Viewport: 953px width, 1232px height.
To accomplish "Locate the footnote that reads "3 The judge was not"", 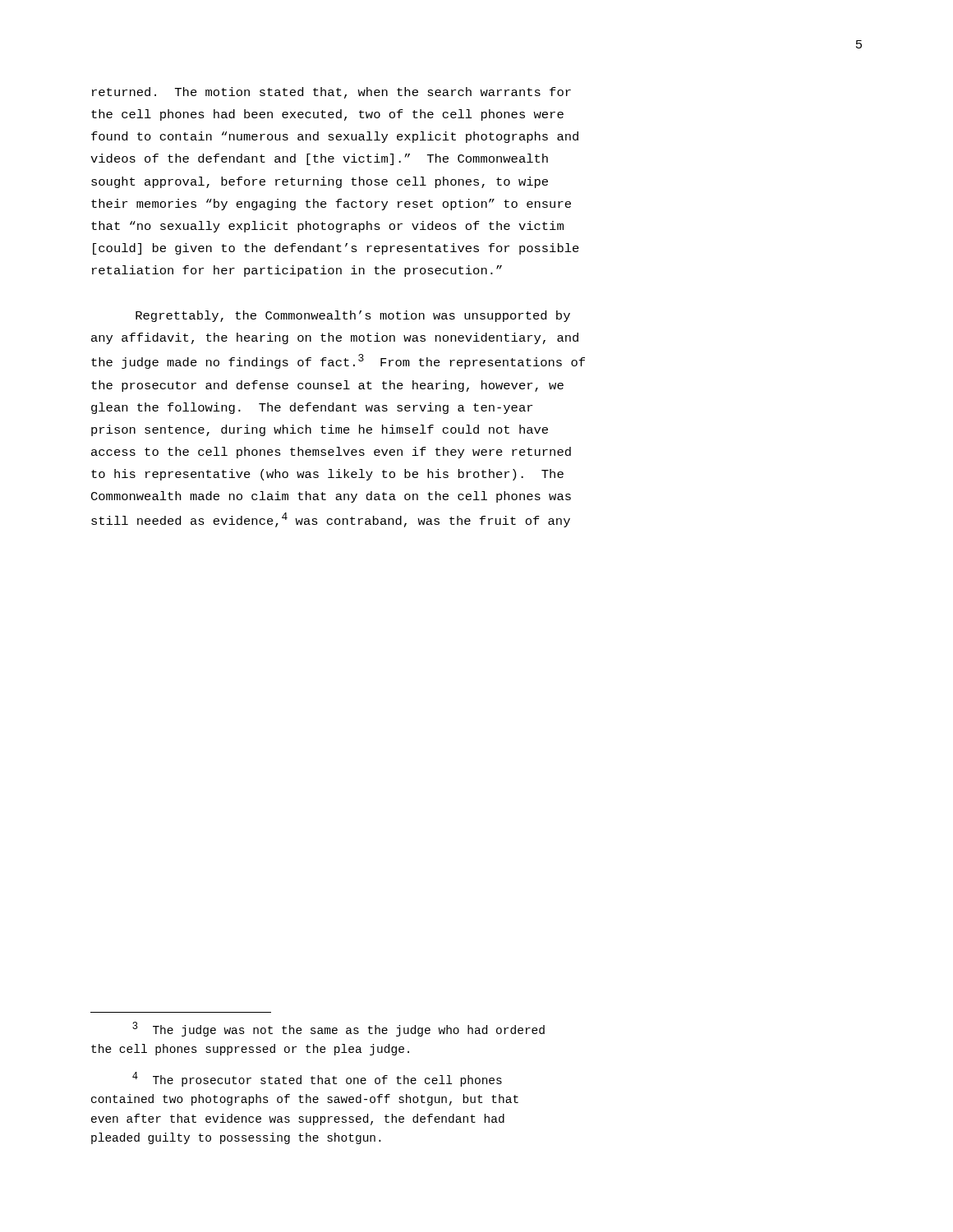I will [x=476, y=1040].
